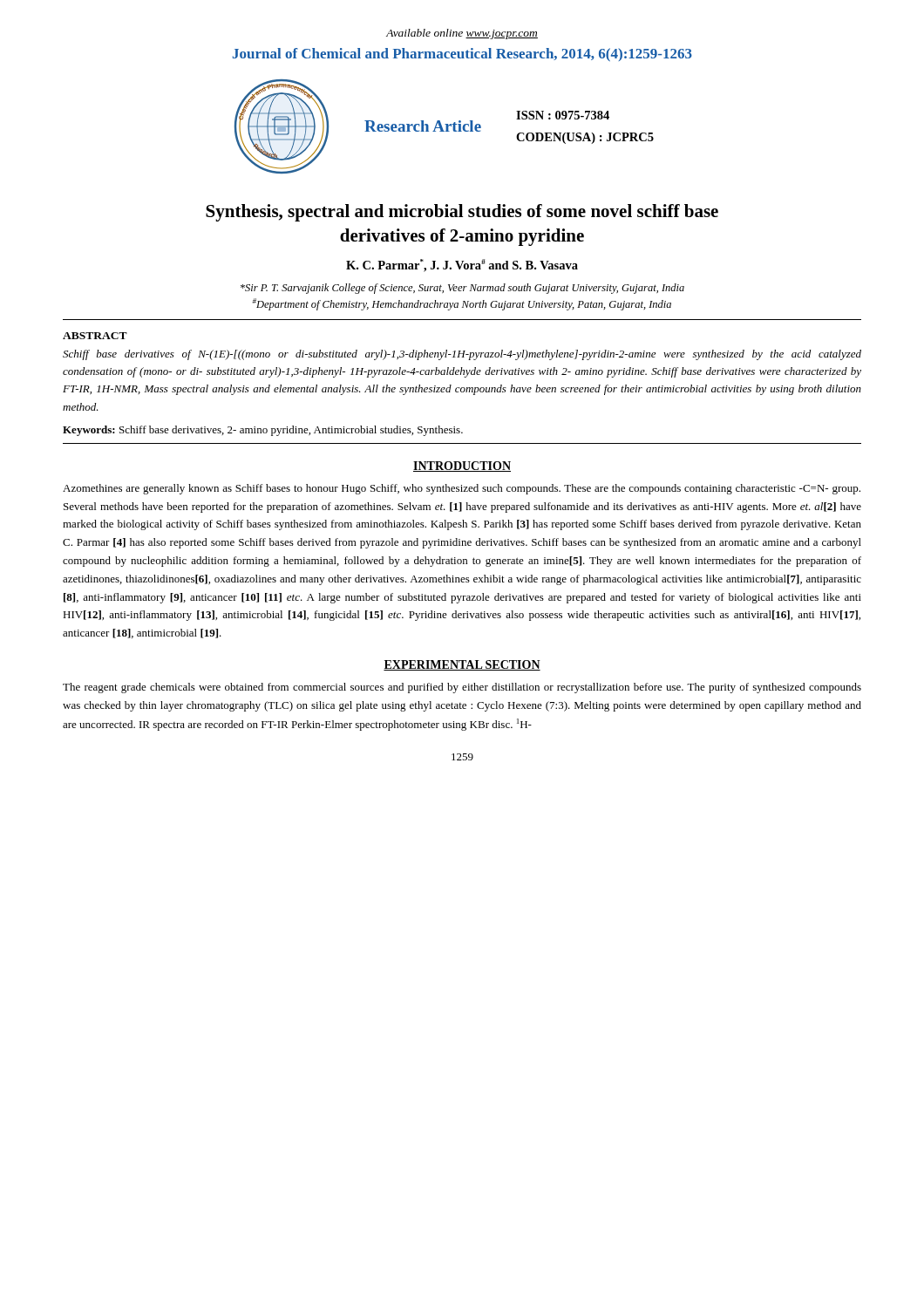Locate the element starting "Keywords: Schiff base derivatives, 2- amino"
The height and width of the screenshot is (1308, 924).
pyautogui.click(x=263, y=429)
